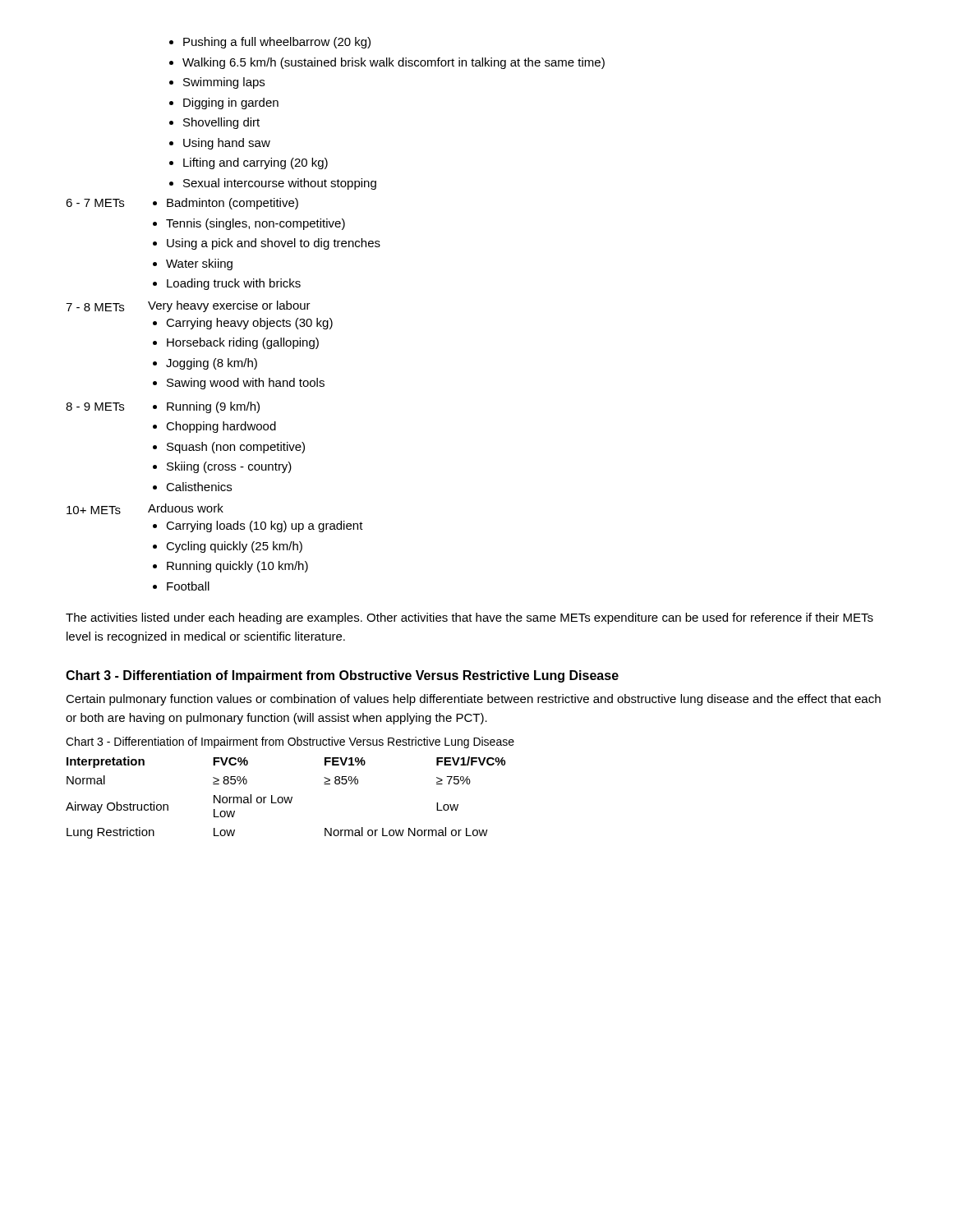Point to "10+ METs"
The width and height of the screenshot is (953, 1232).
point(93,510)
